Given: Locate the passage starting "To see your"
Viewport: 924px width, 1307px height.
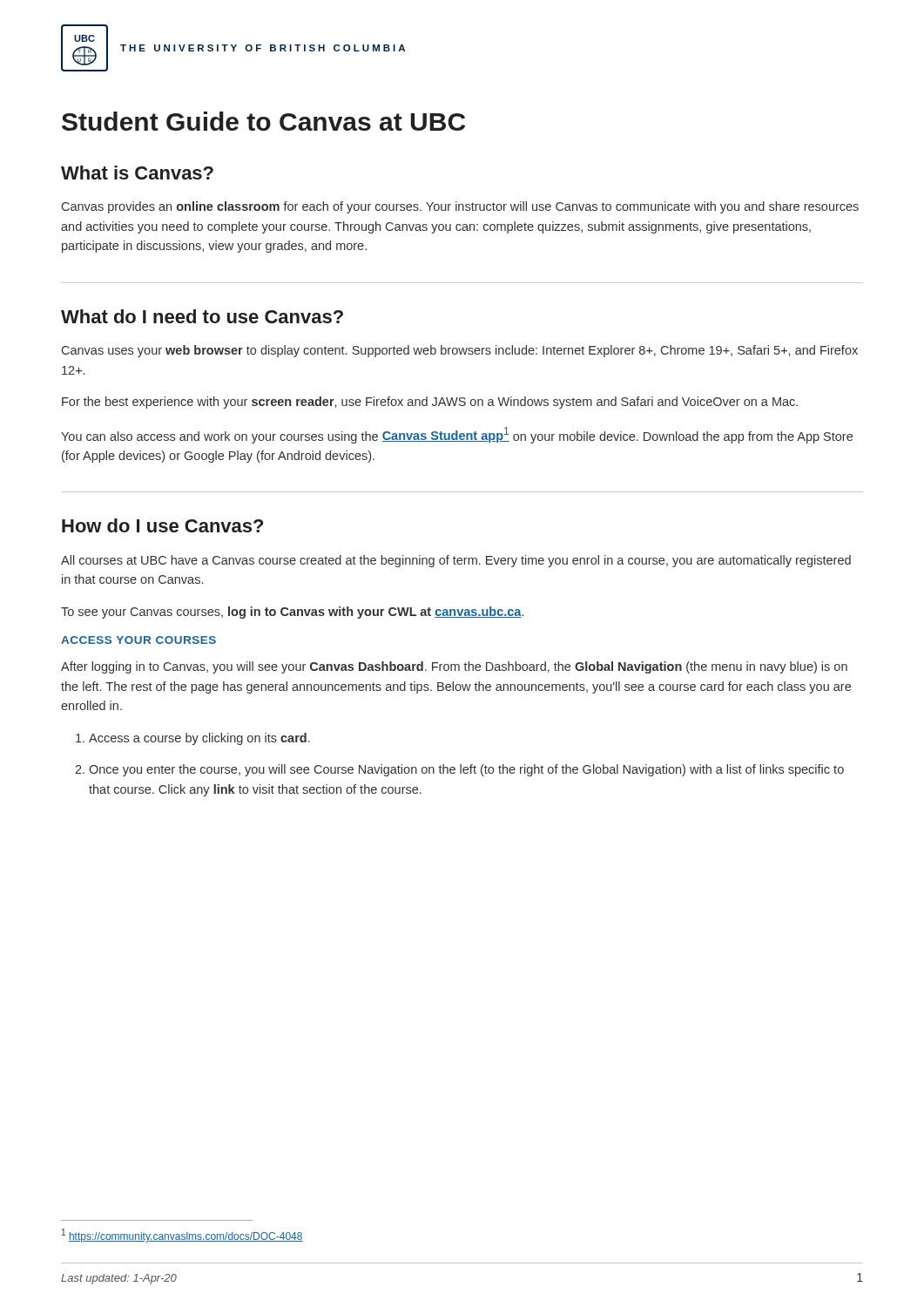Looking at the screenshot, I should pos(293,611).
